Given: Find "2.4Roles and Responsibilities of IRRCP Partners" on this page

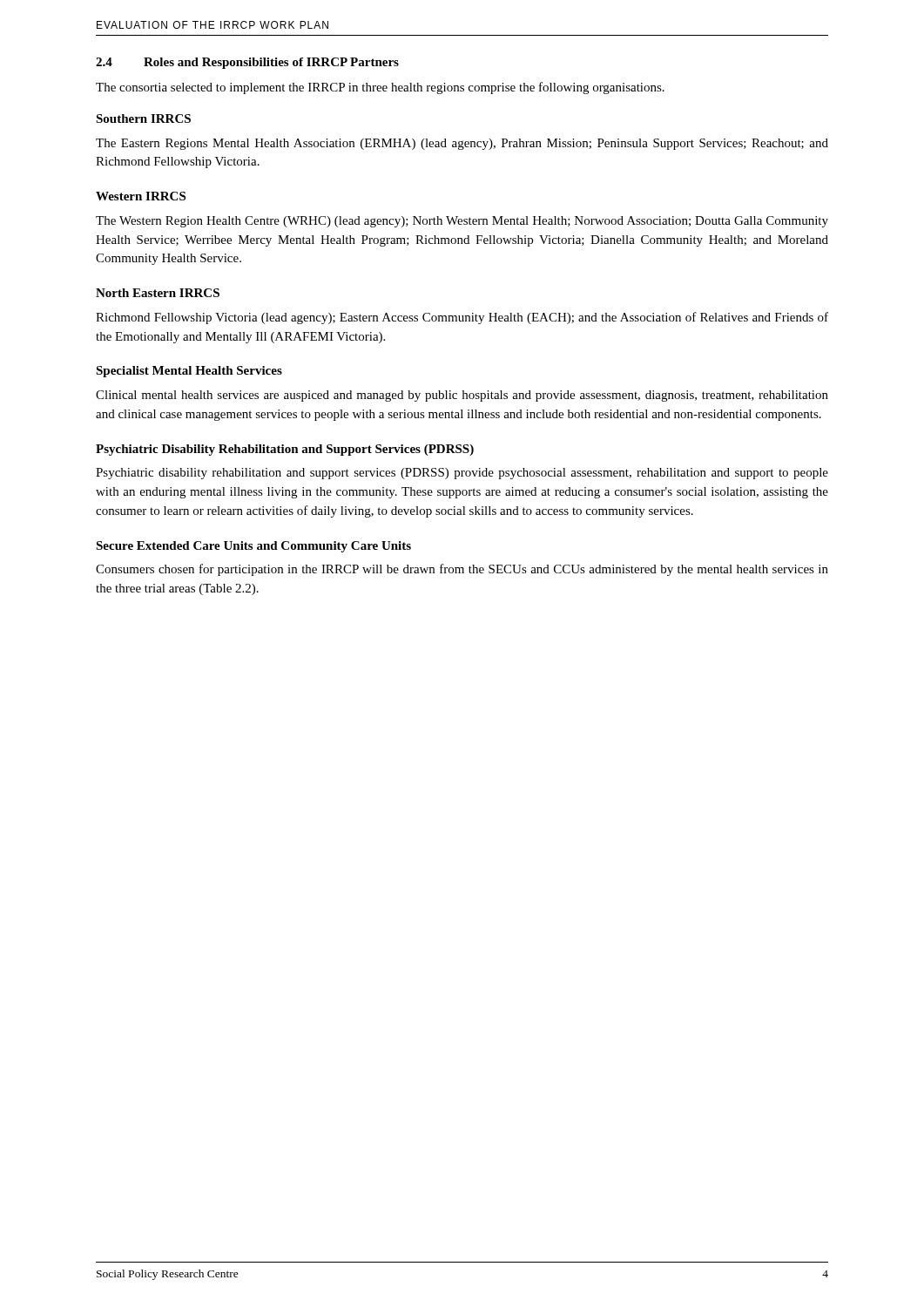Looking at the screenshot, I should [247, 62].
